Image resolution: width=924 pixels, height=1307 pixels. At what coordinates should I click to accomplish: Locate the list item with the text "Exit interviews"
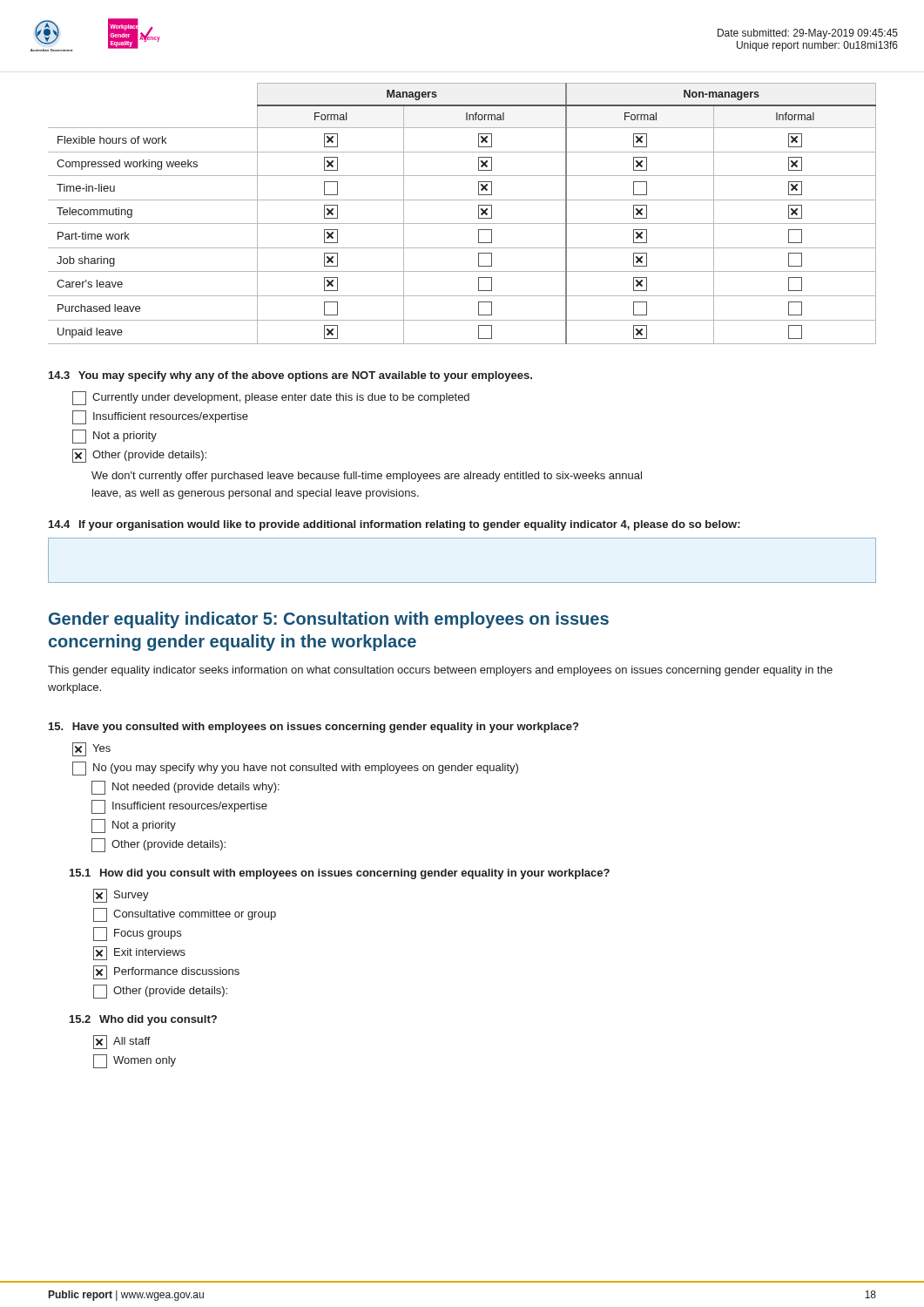139,953
